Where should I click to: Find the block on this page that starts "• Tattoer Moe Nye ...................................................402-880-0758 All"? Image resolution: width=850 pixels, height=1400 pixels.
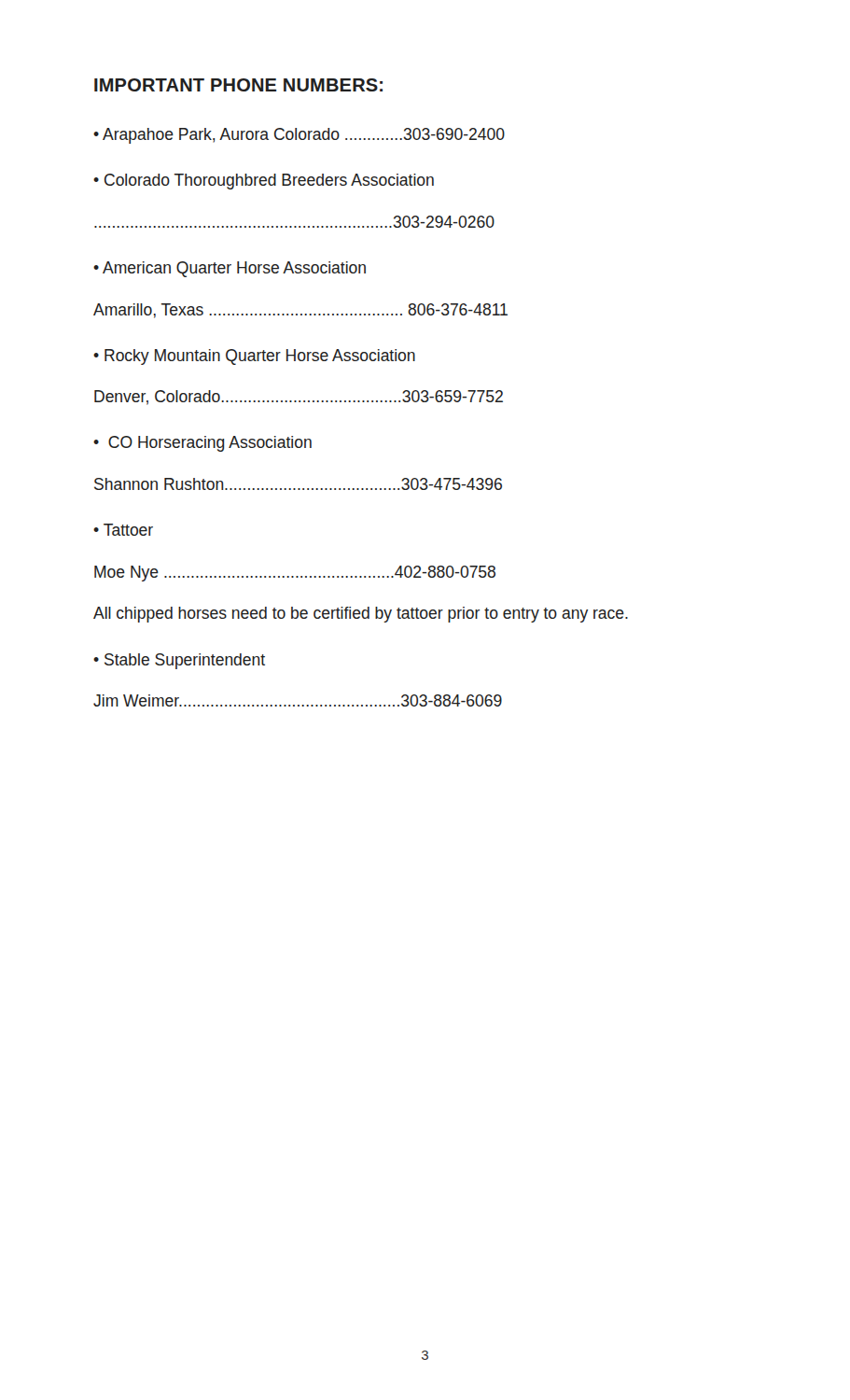(x=416, y=572)
